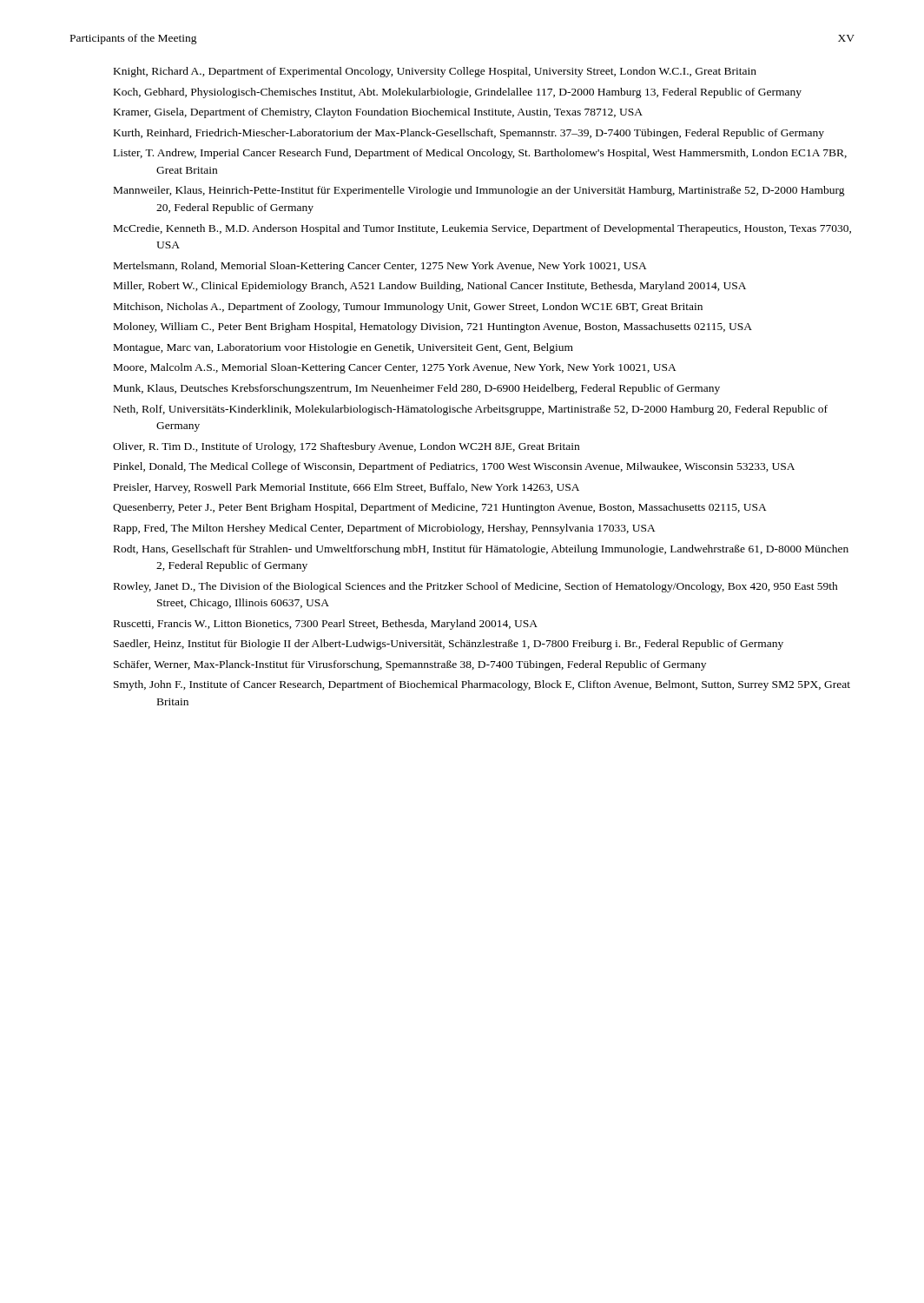Where is the passage that starts "Mertelsmann, Roland, Memorial"?
924x1303 pixels.
click(x=380, y=265)
